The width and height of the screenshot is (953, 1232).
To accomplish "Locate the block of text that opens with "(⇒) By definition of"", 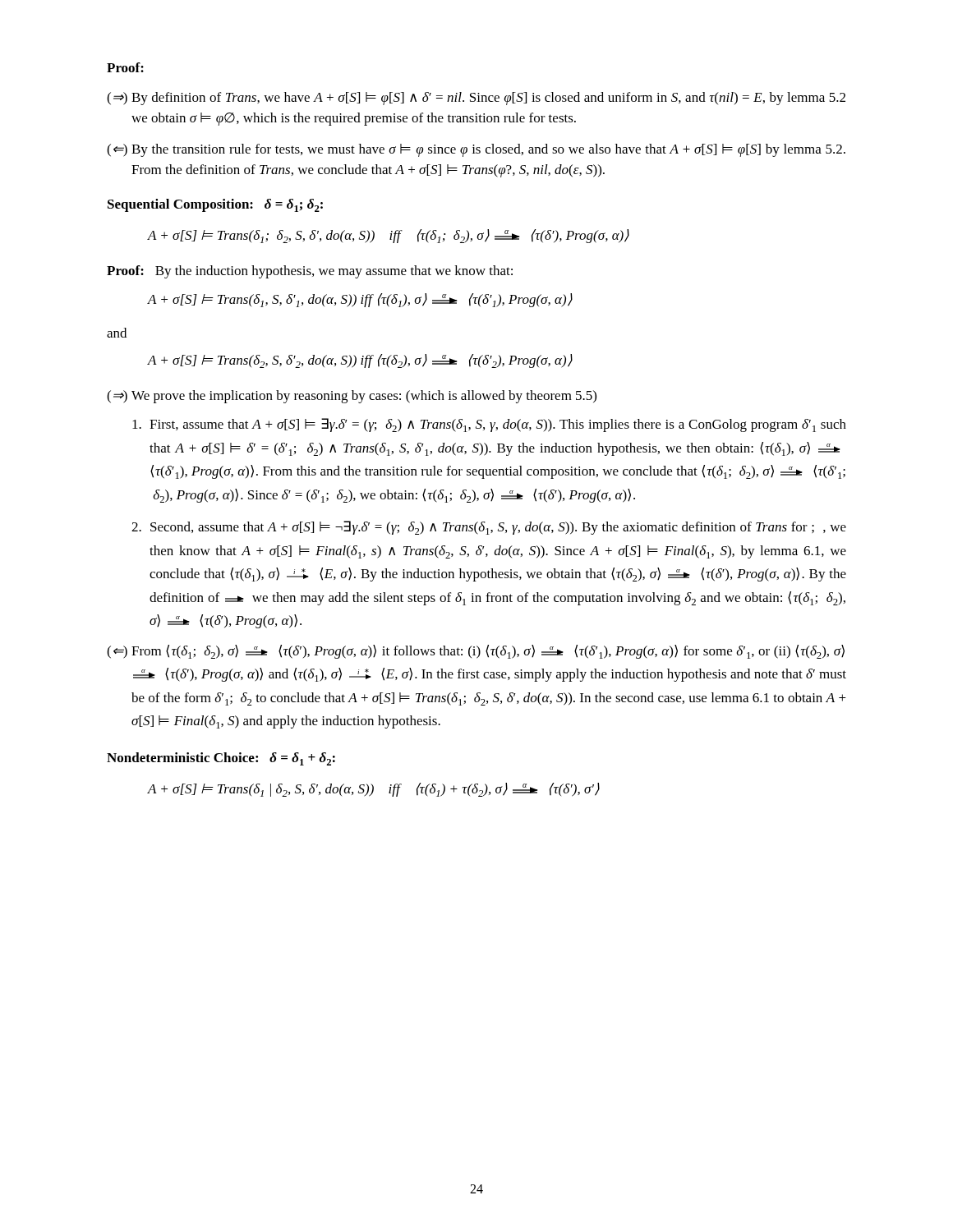I will click(x=476, y=108).
